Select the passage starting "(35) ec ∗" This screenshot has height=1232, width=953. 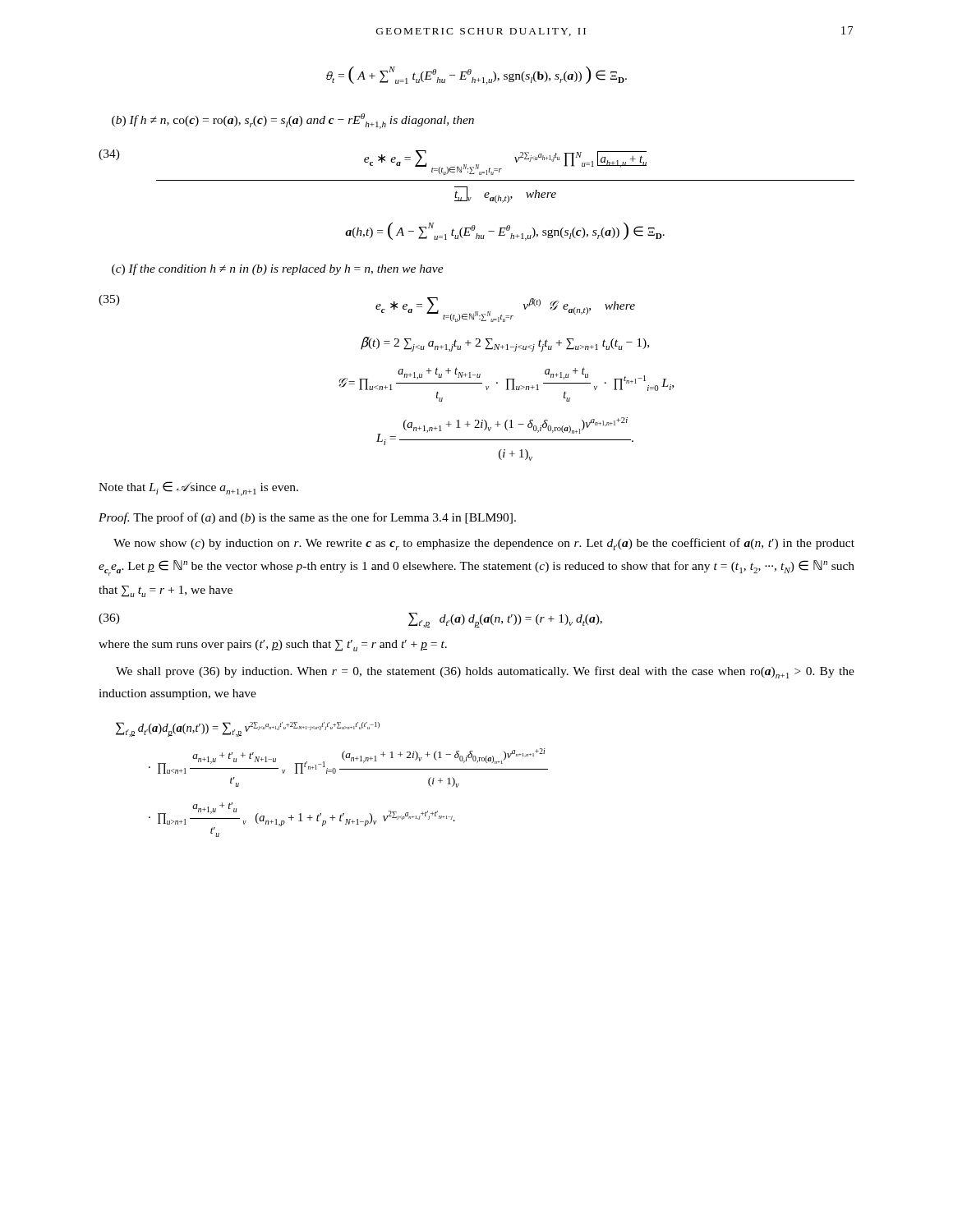(476, 377)
